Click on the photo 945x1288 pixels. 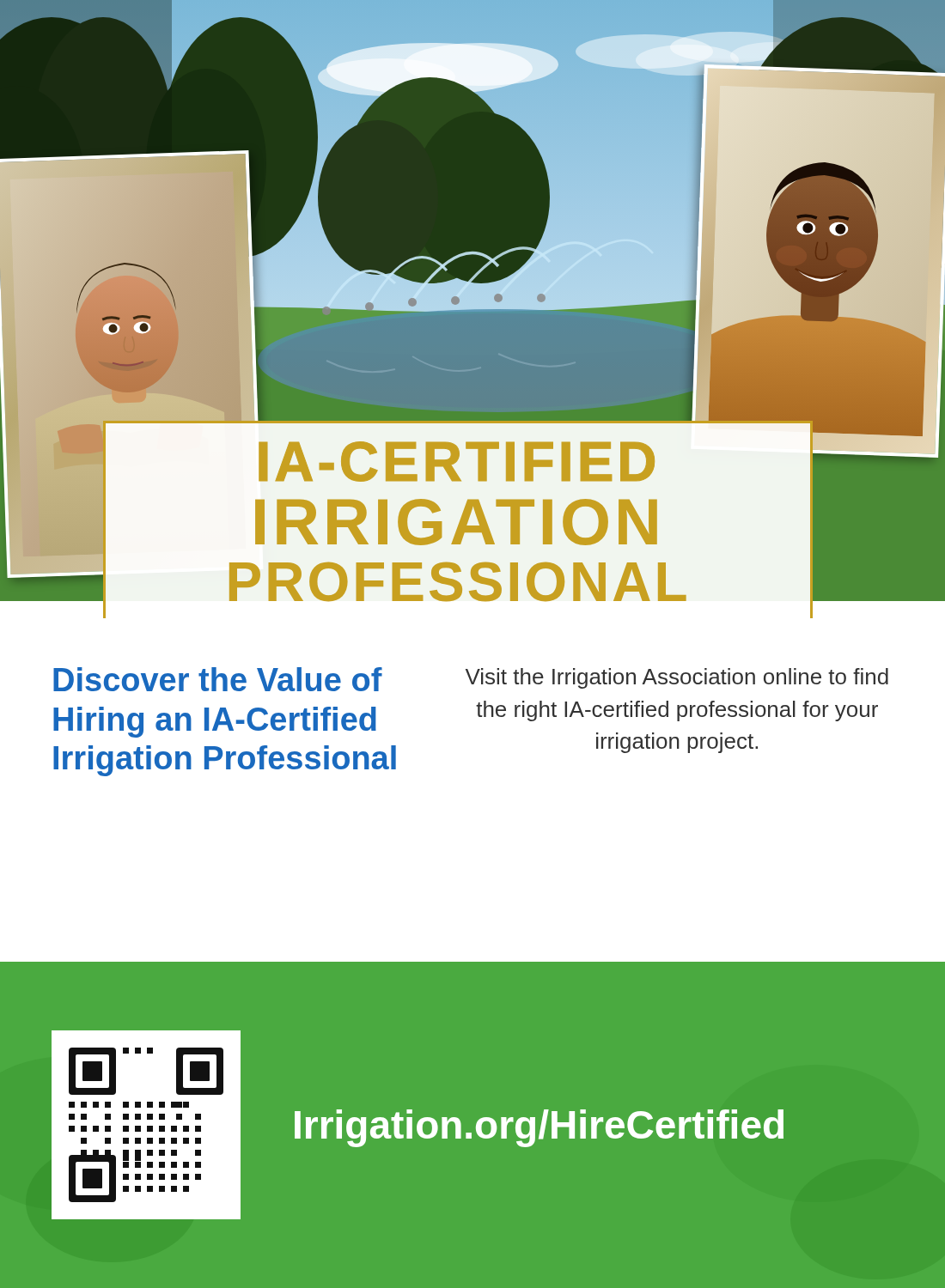pyautogui.click(x=472, y=309)
